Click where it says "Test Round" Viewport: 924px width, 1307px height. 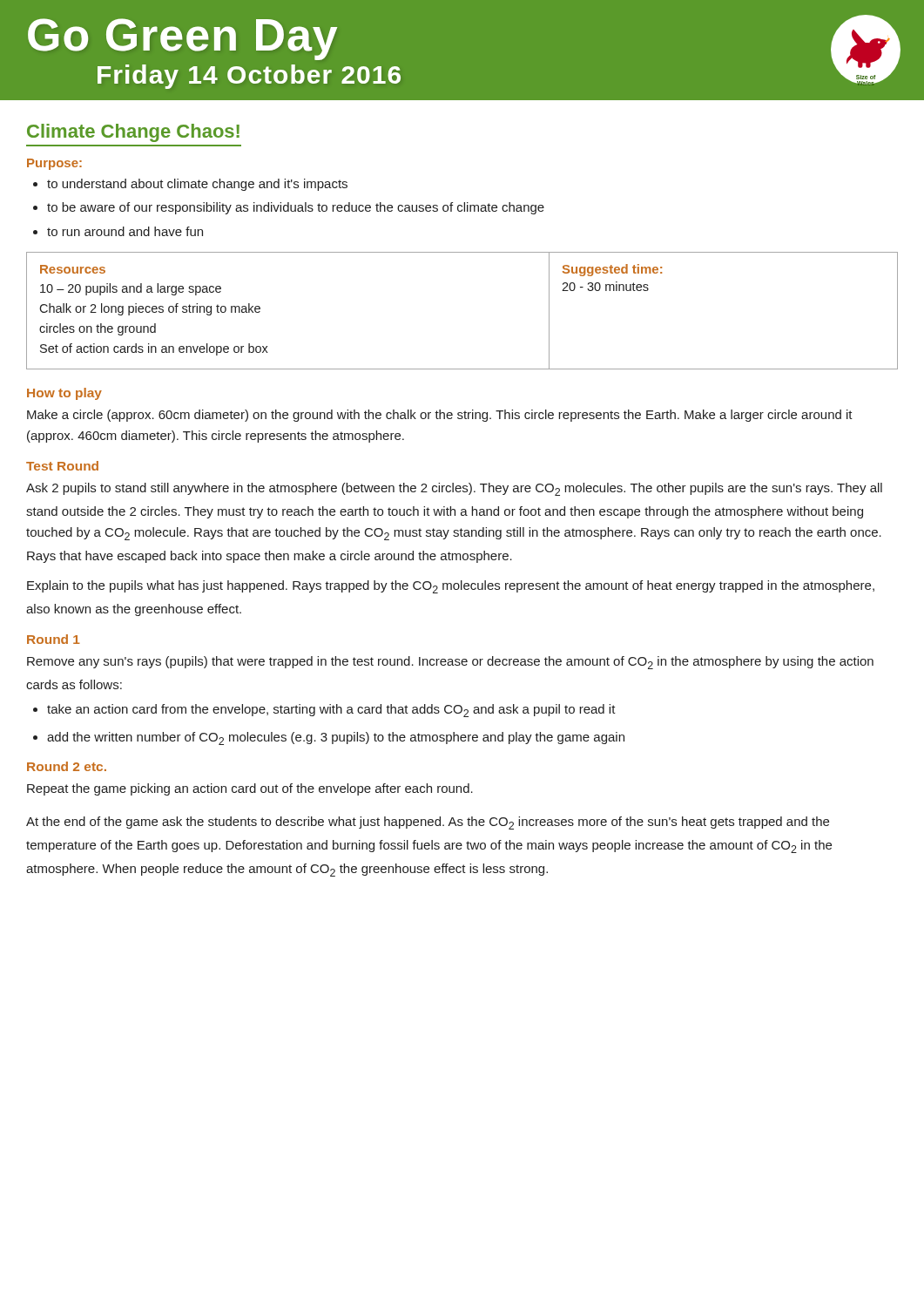click(x=63, y=465)
